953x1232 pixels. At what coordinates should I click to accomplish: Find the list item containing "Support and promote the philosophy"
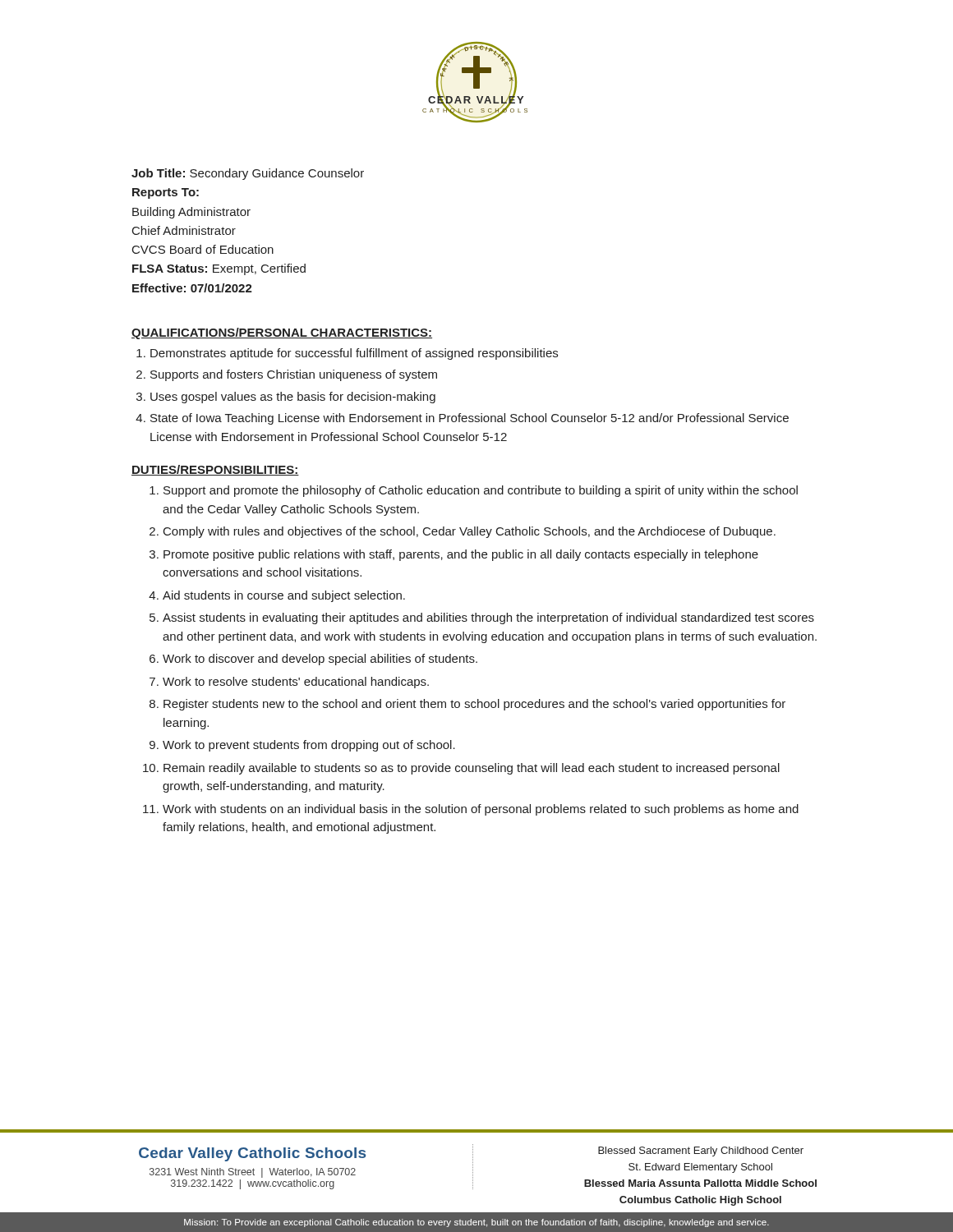481,499
